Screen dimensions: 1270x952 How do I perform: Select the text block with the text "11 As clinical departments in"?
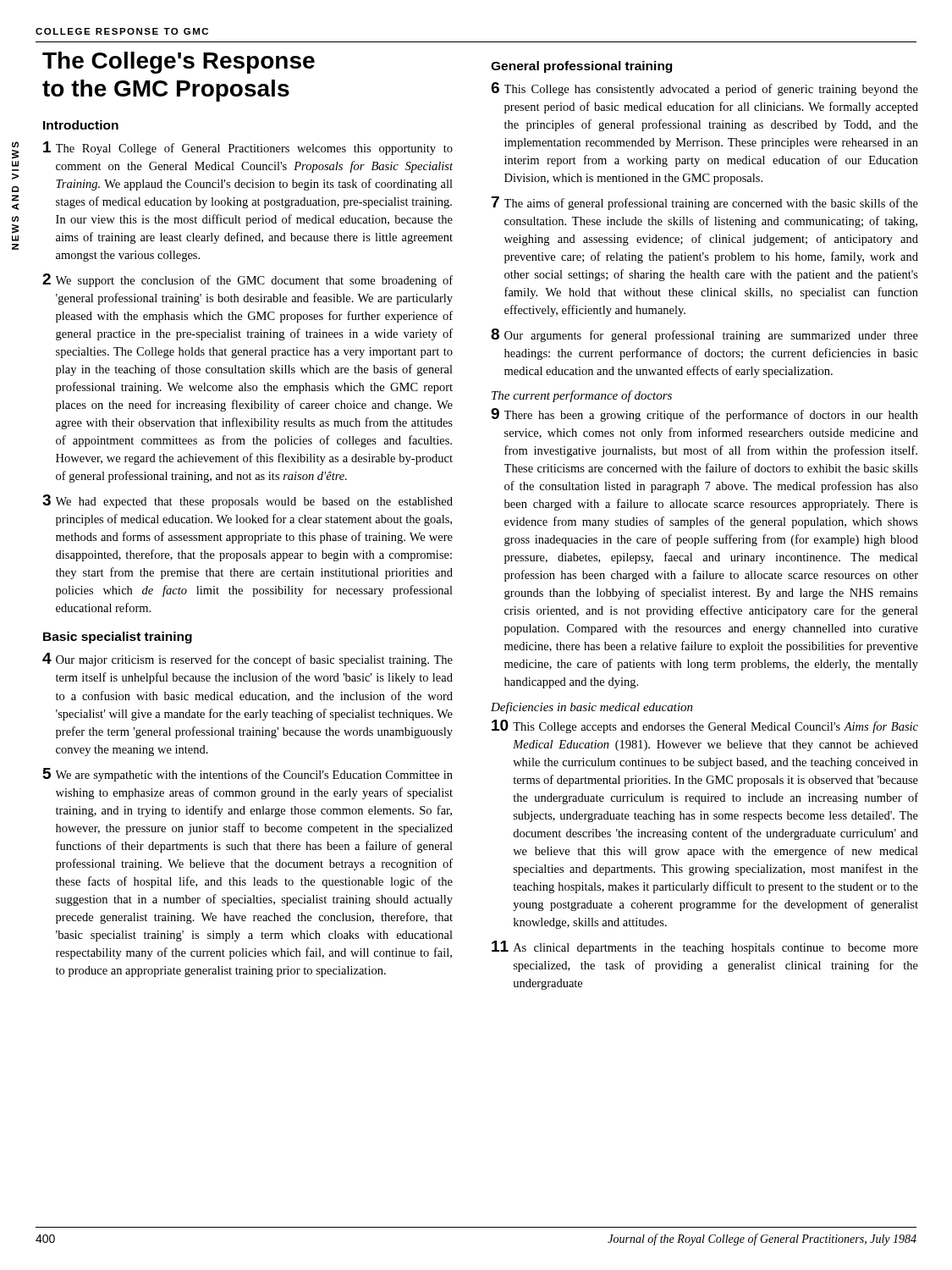tap(704, 965)
